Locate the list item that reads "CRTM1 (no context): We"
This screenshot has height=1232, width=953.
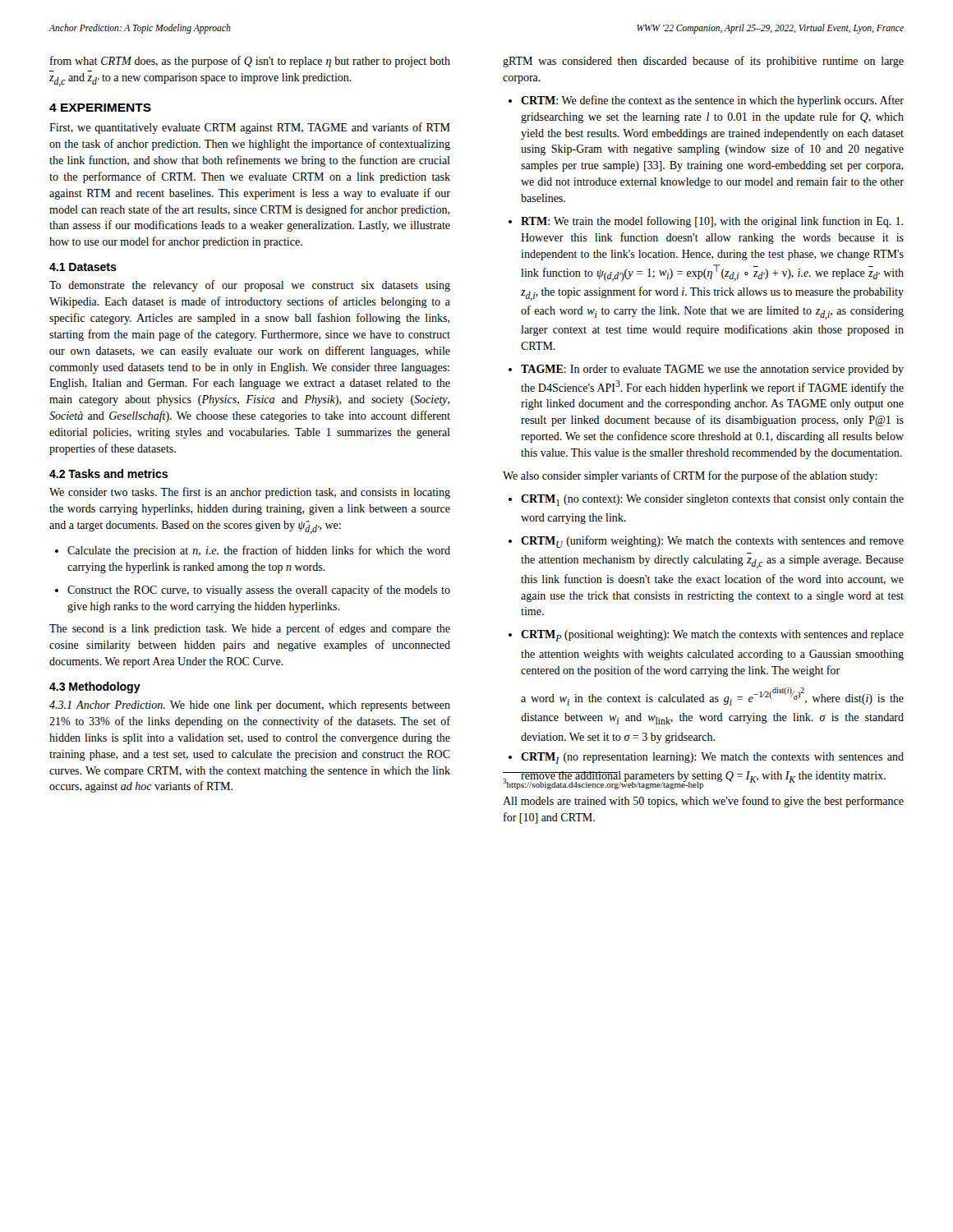coord(703,509)
